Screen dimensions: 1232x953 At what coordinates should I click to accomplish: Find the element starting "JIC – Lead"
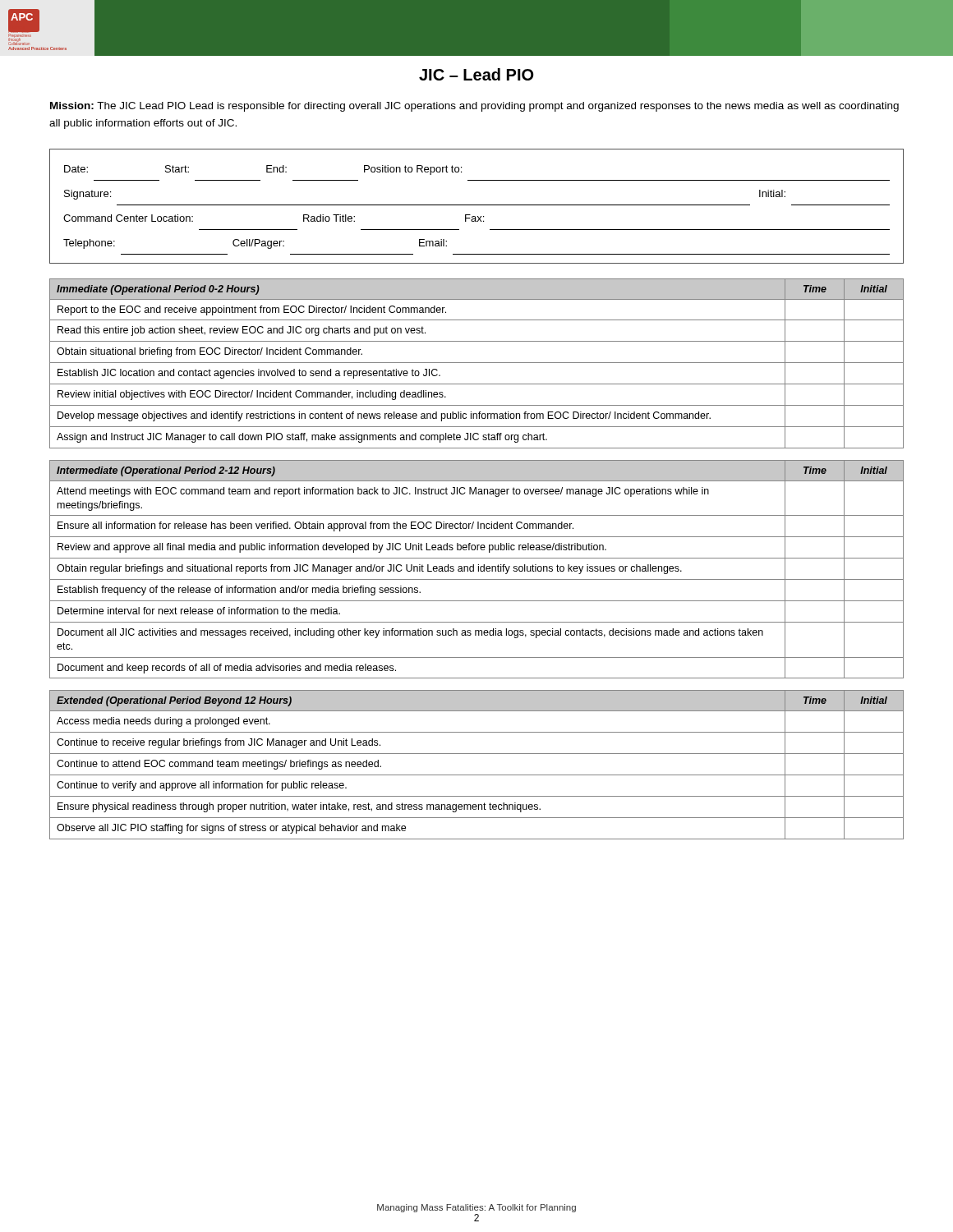point(476,75)
